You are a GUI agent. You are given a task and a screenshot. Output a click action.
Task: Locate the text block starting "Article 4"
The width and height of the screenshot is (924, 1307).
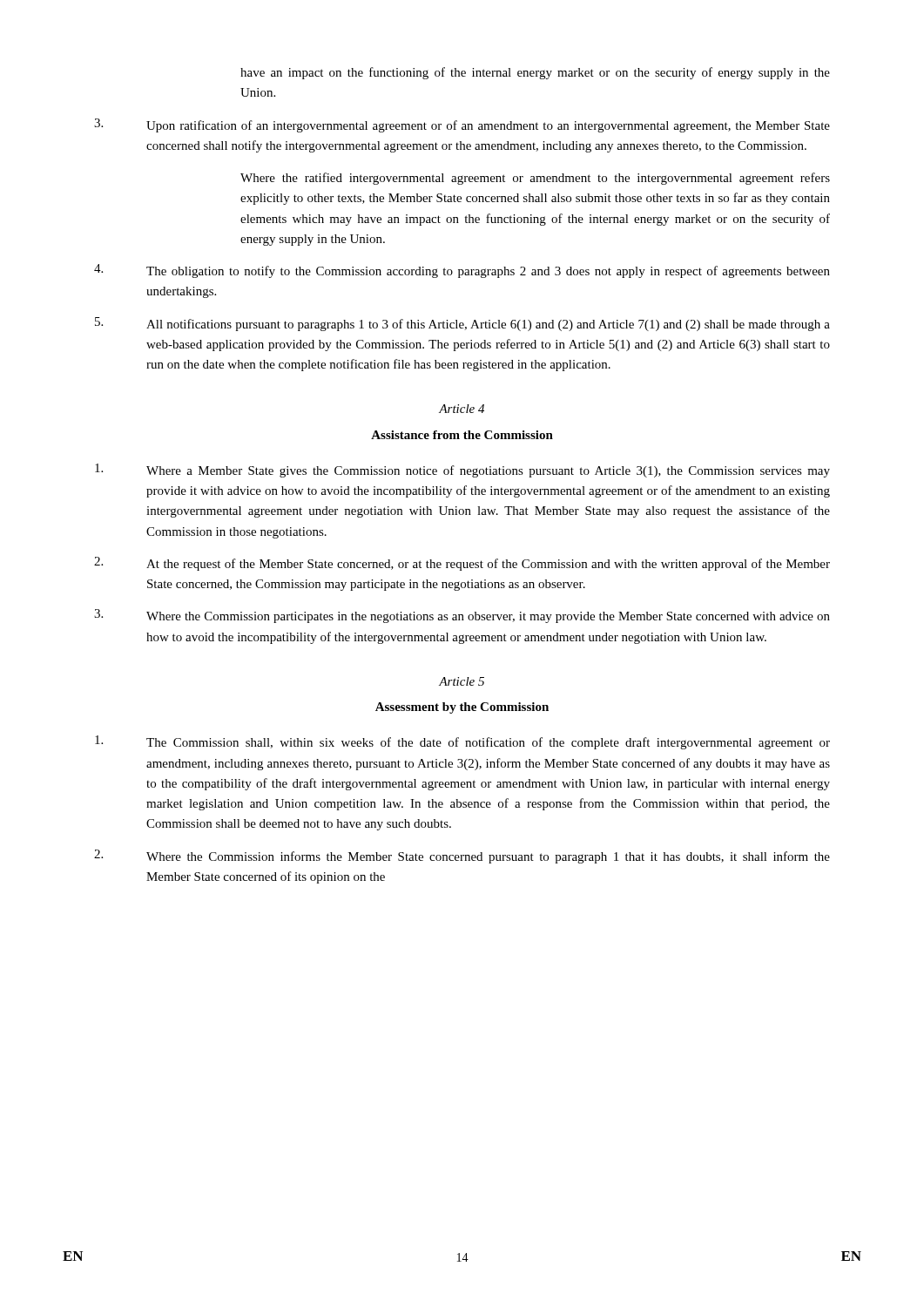462,409
